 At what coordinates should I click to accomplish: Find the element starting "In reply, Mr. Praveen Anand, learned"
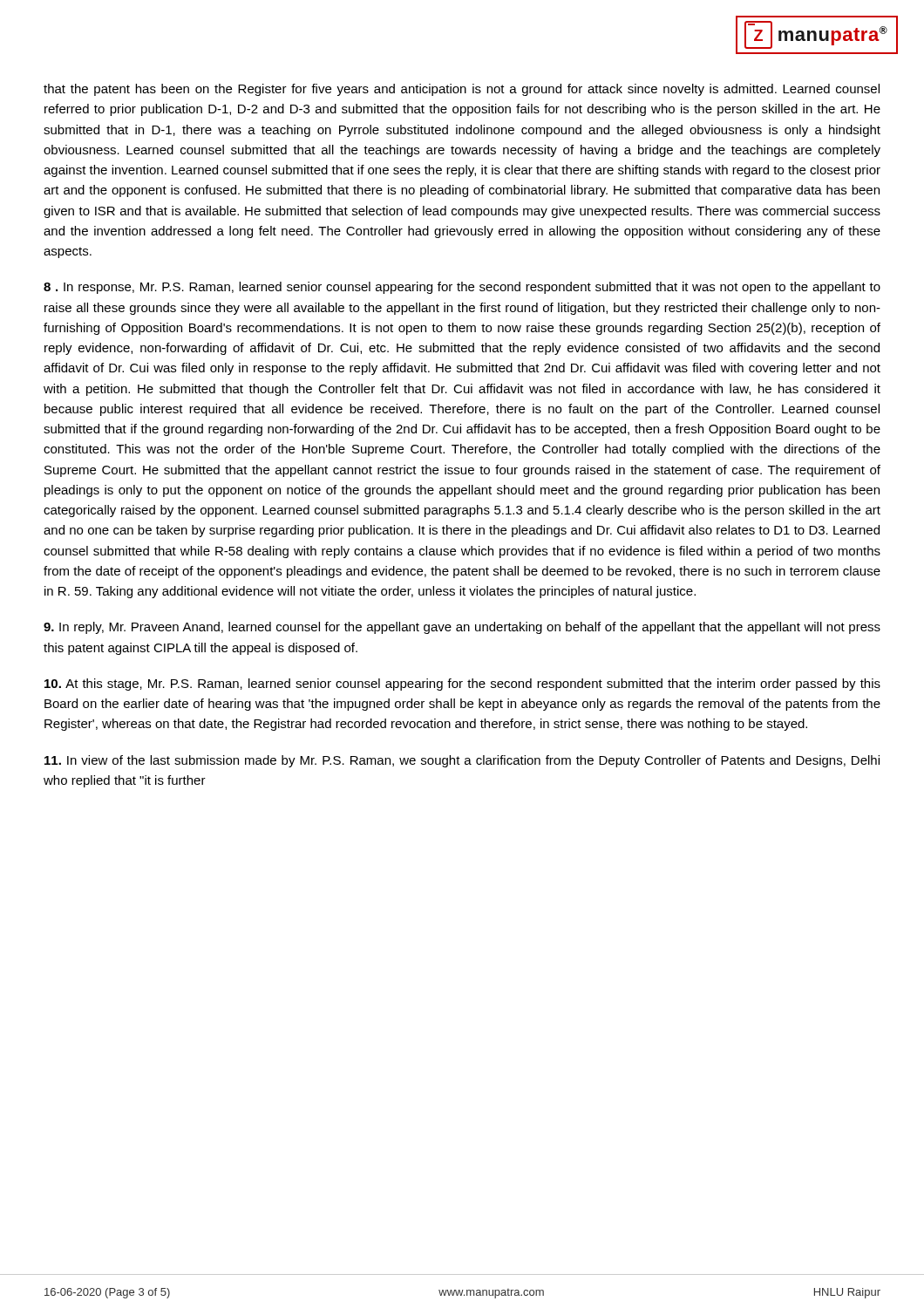click(462, 637)
